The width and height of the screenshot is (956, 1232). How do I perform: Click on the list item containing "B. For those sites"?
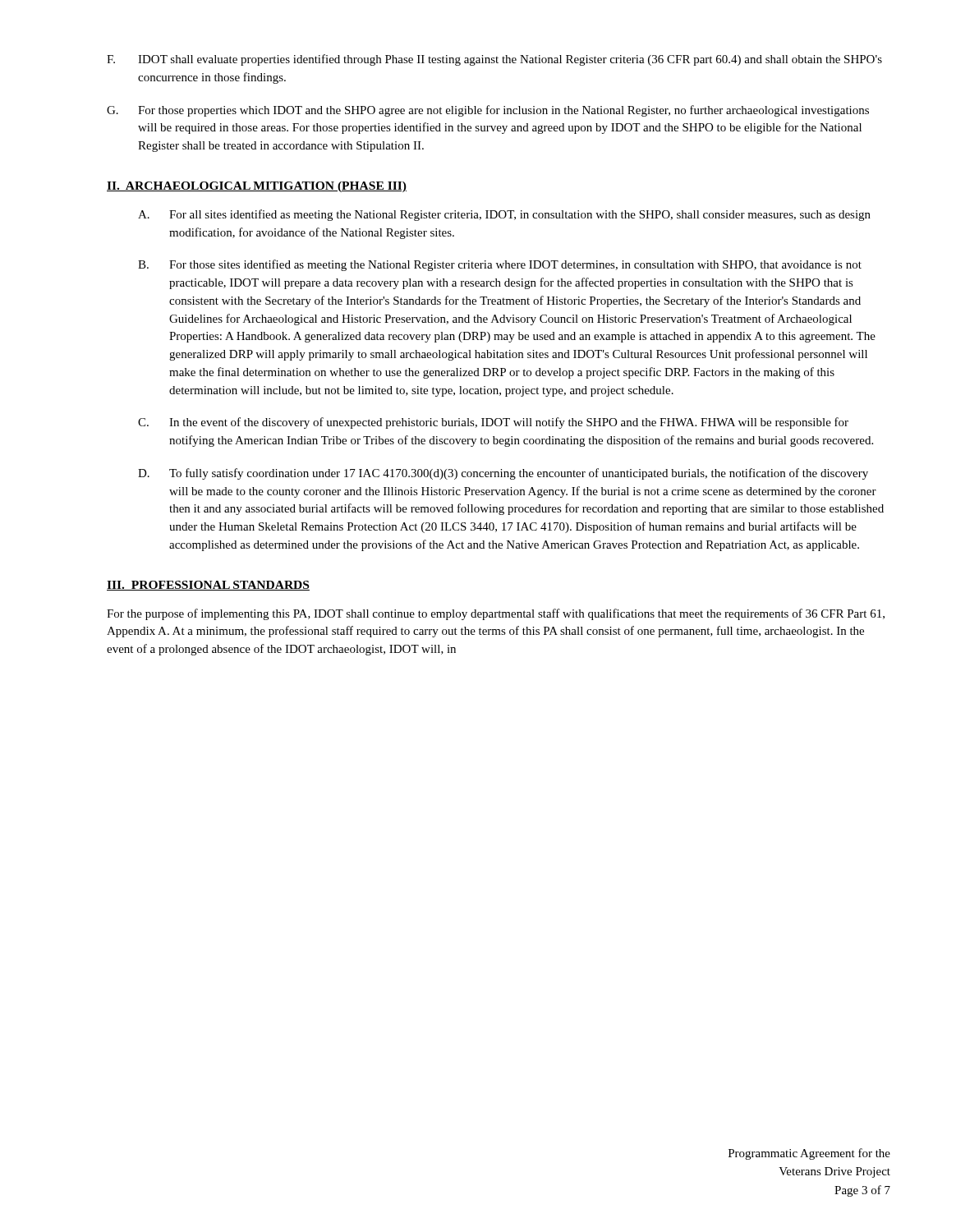point(514,328)
